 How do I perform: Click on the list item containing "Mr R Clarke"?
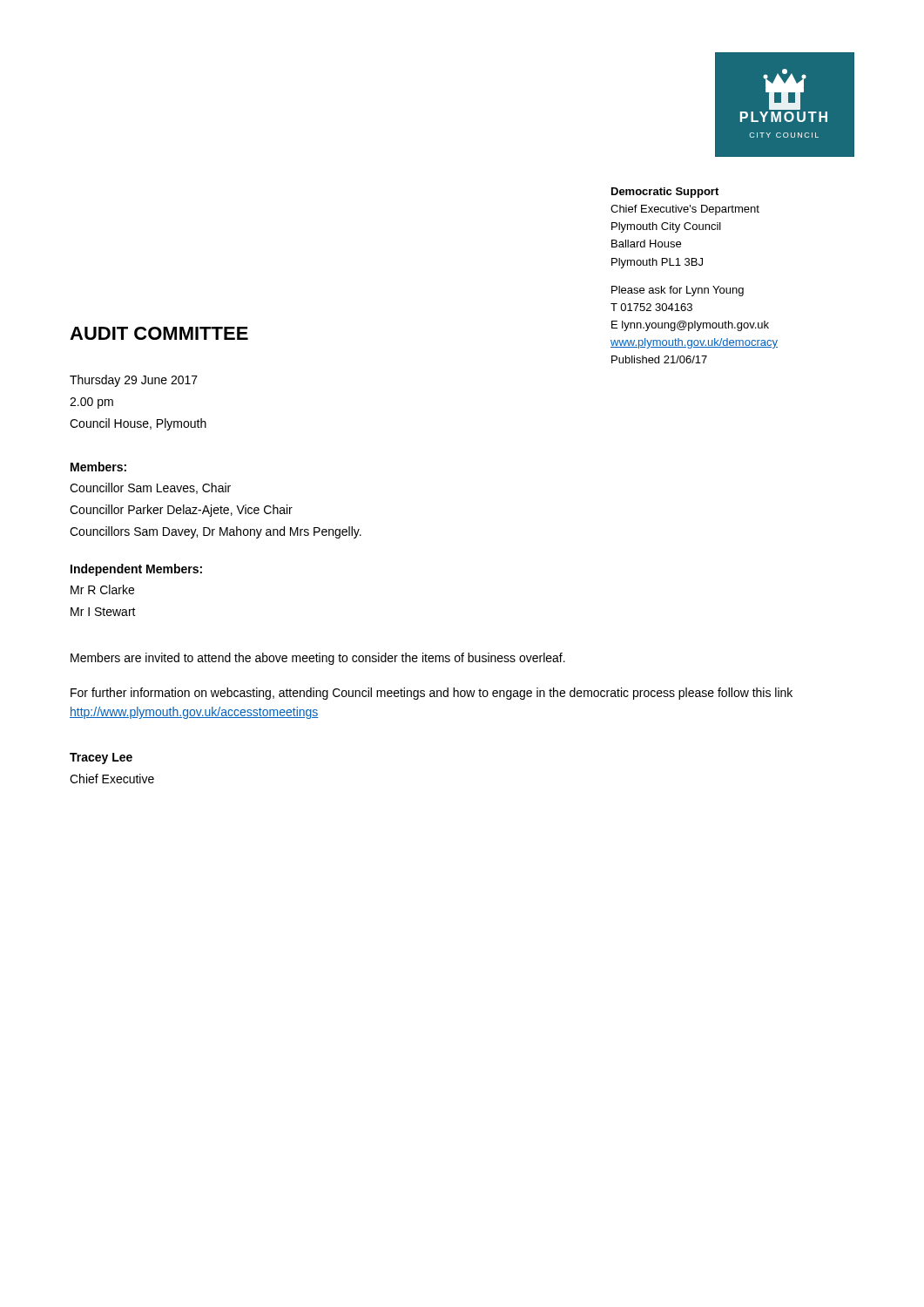[102, 590]
